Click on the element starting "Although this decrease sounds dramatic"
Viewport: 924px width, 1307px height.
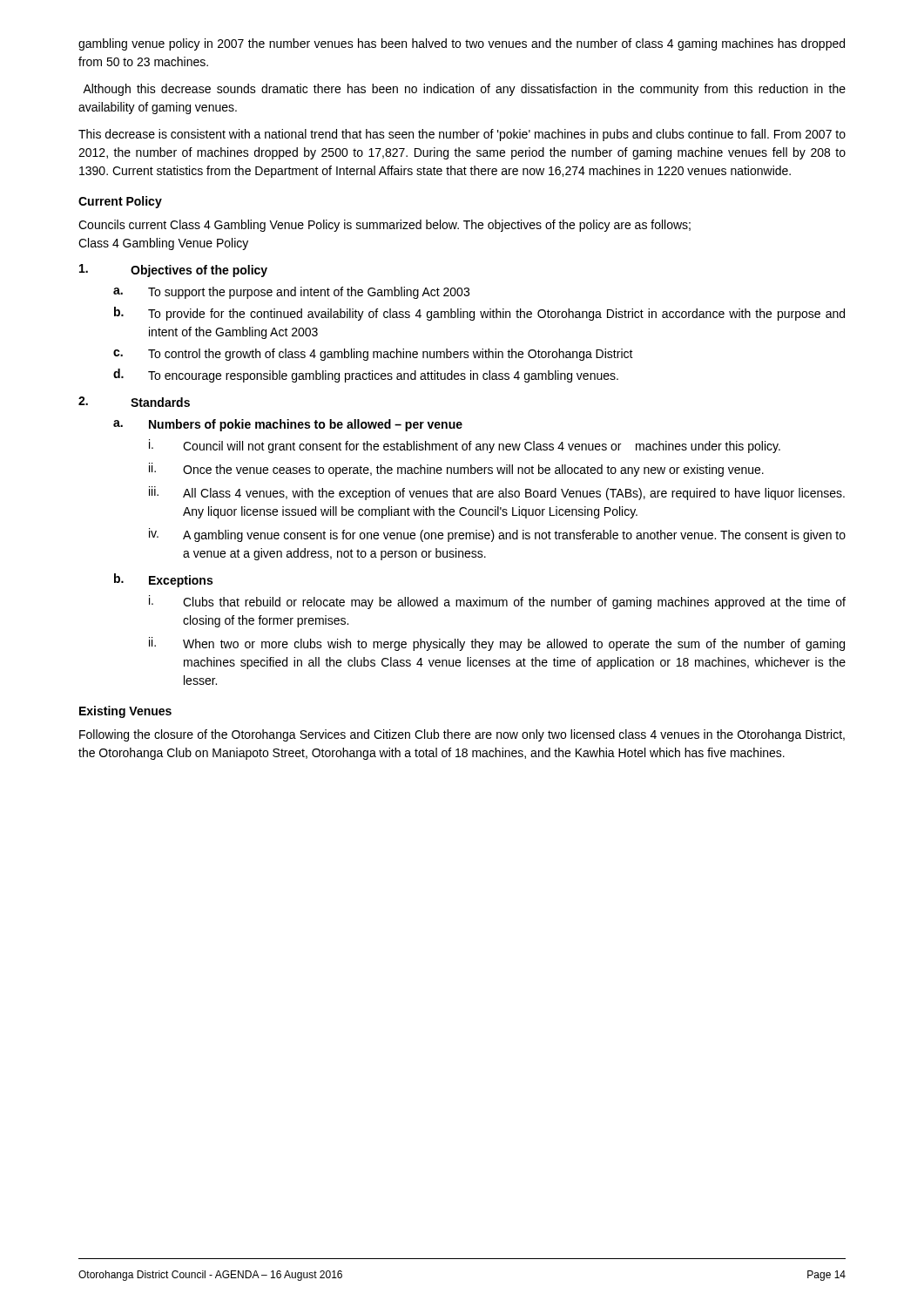point(462,98)
